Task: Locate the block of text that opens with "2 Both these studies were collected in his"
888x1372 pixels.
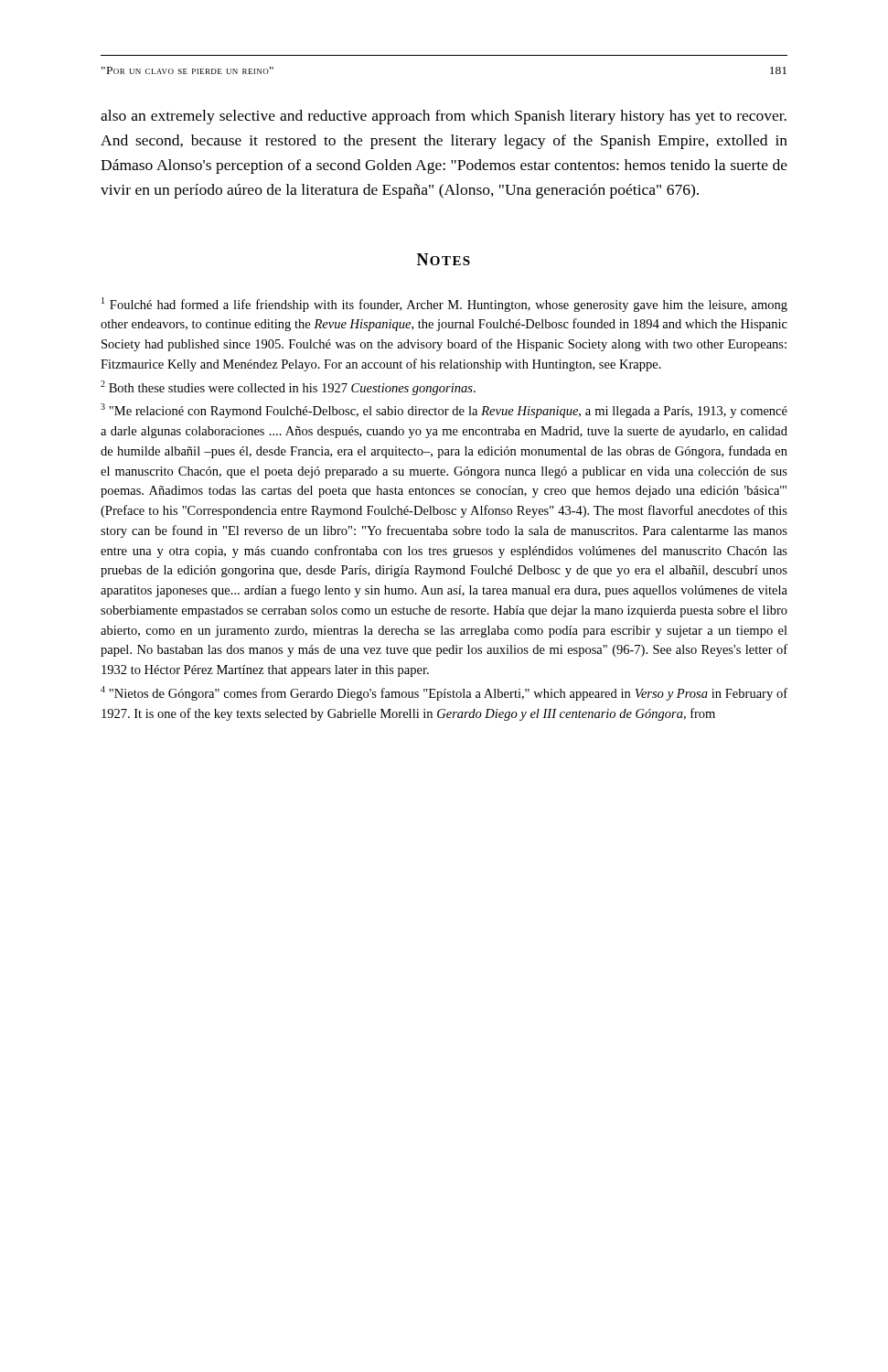Action: 288,387
